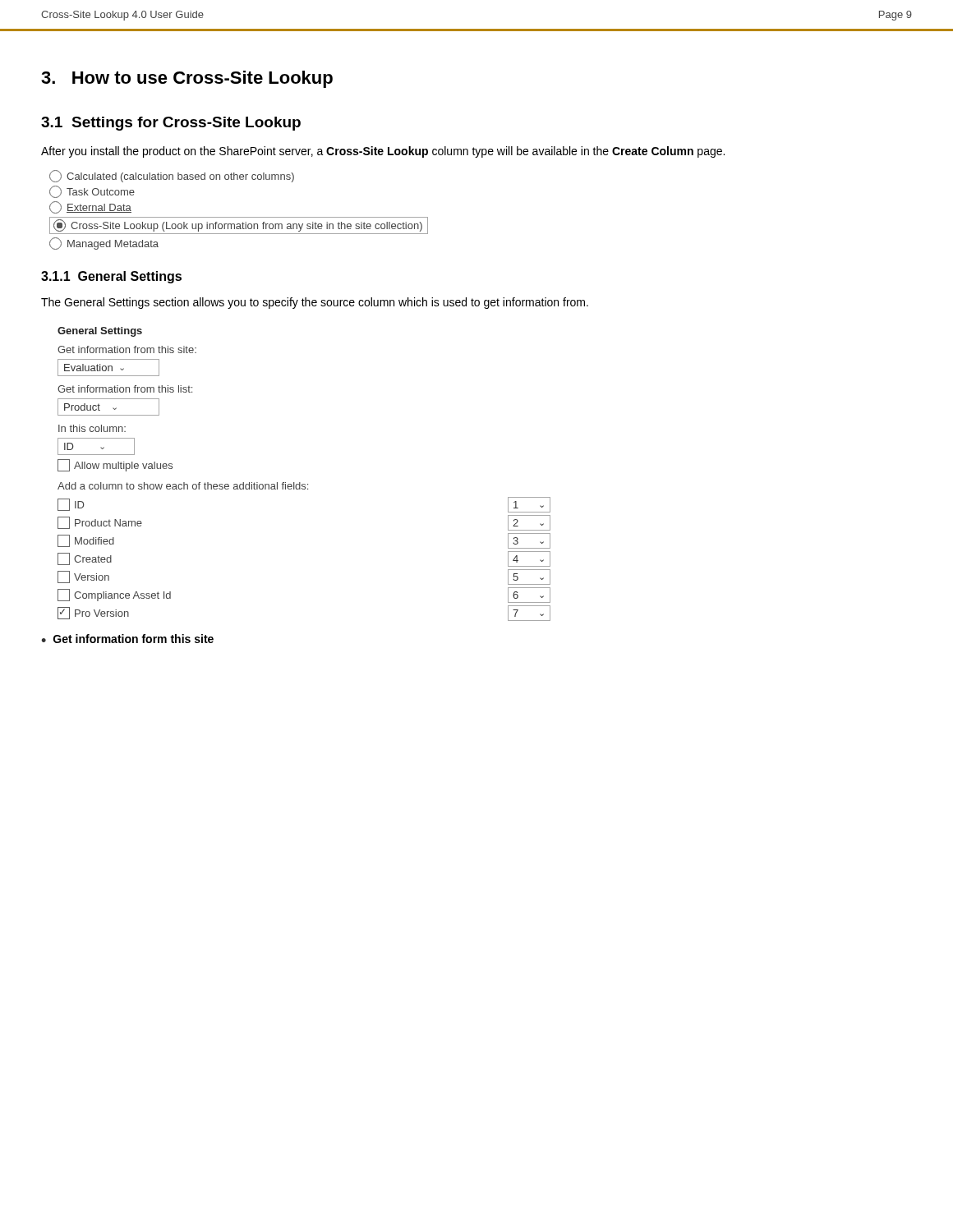Navigate to the passage starting "3.1 Settings for Cross-Site Lookup"
This screenshot has width=953, height=1232.
pyautogui.click(x=171, y=122)
